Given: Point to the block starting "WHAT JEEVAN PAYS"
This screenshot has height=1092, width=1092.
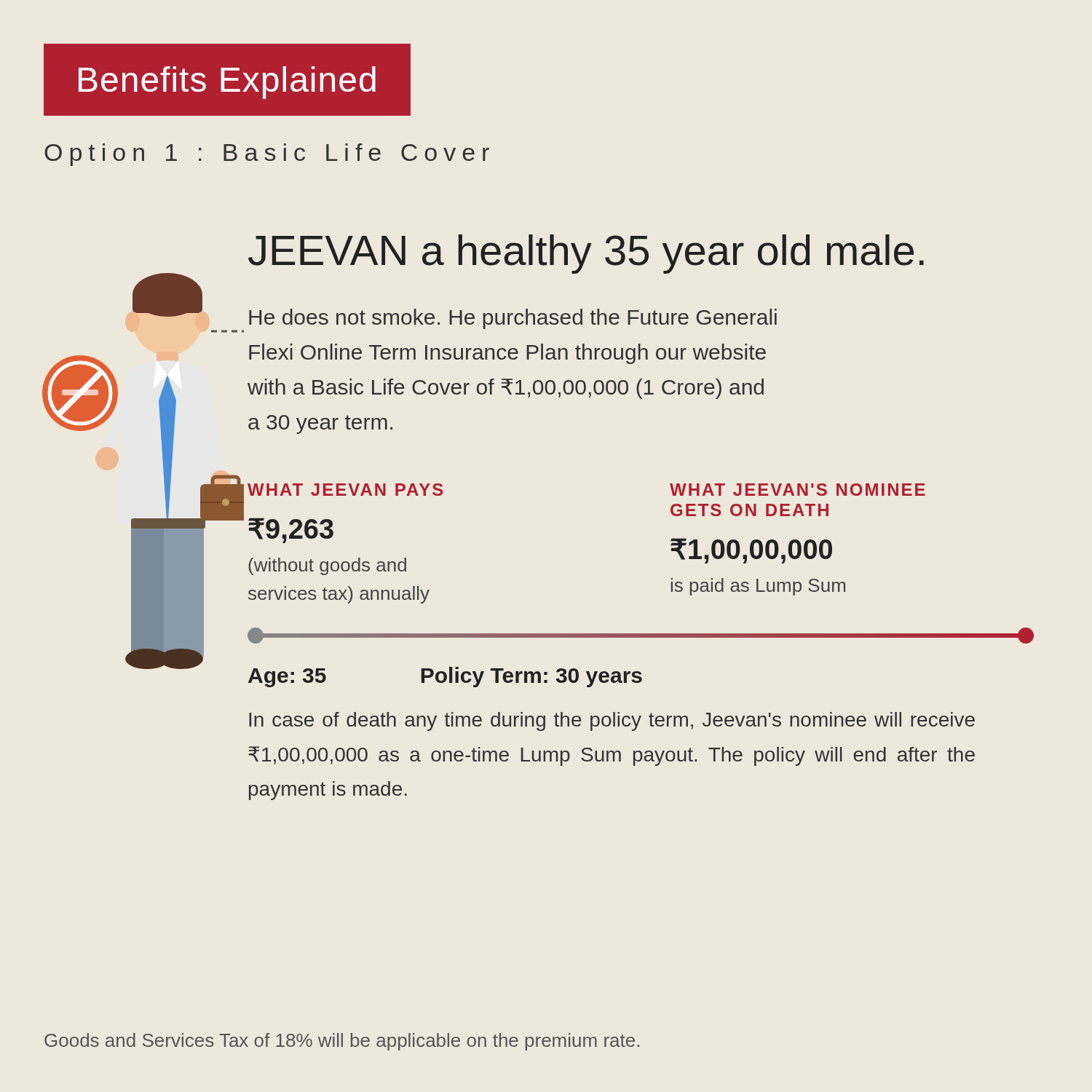Looking at the screenshot, I should 346,490.
